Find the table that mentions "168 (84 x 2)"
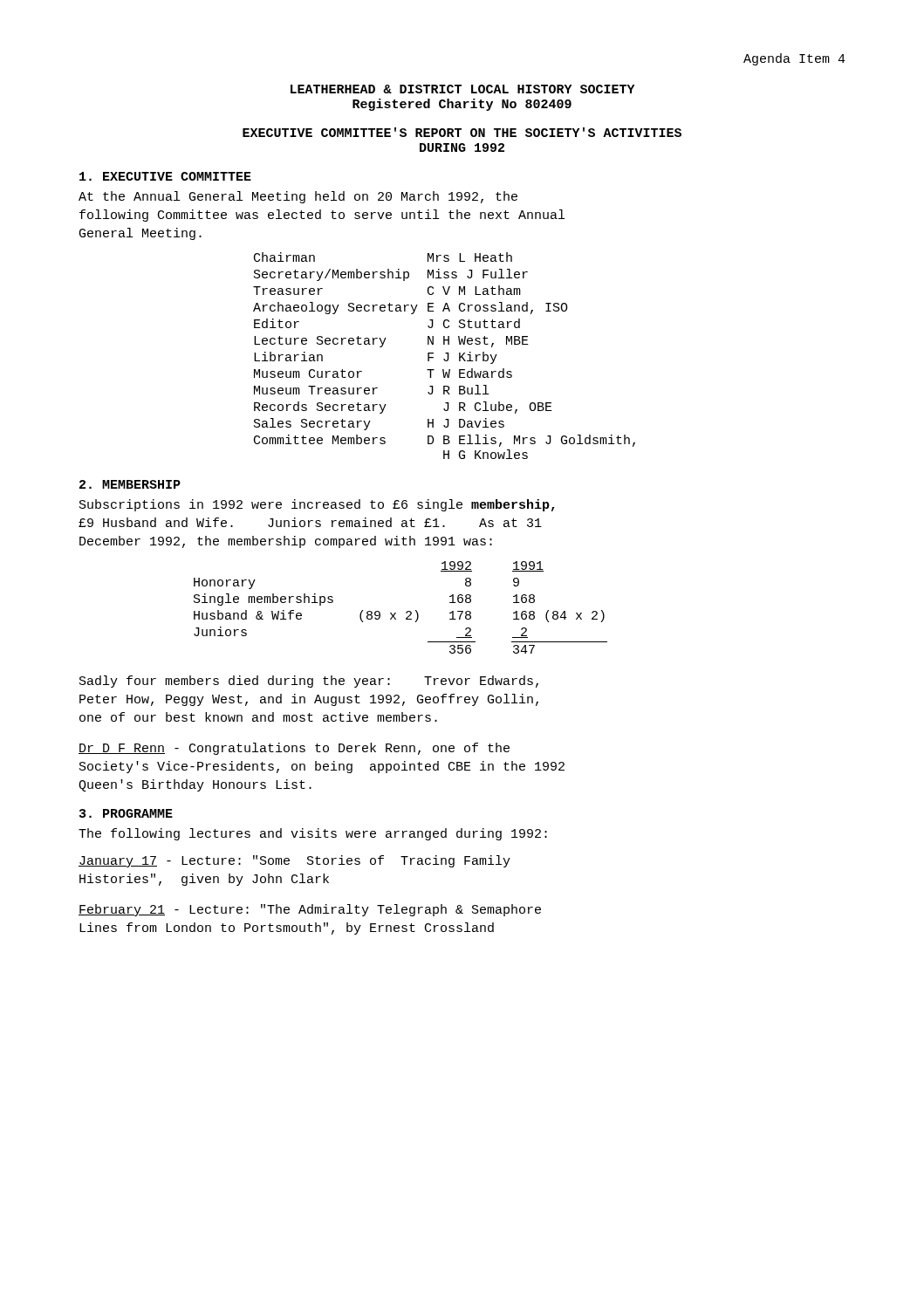Screen dimensions: 1309x924 pyautogui.click(x=519, y=609)
